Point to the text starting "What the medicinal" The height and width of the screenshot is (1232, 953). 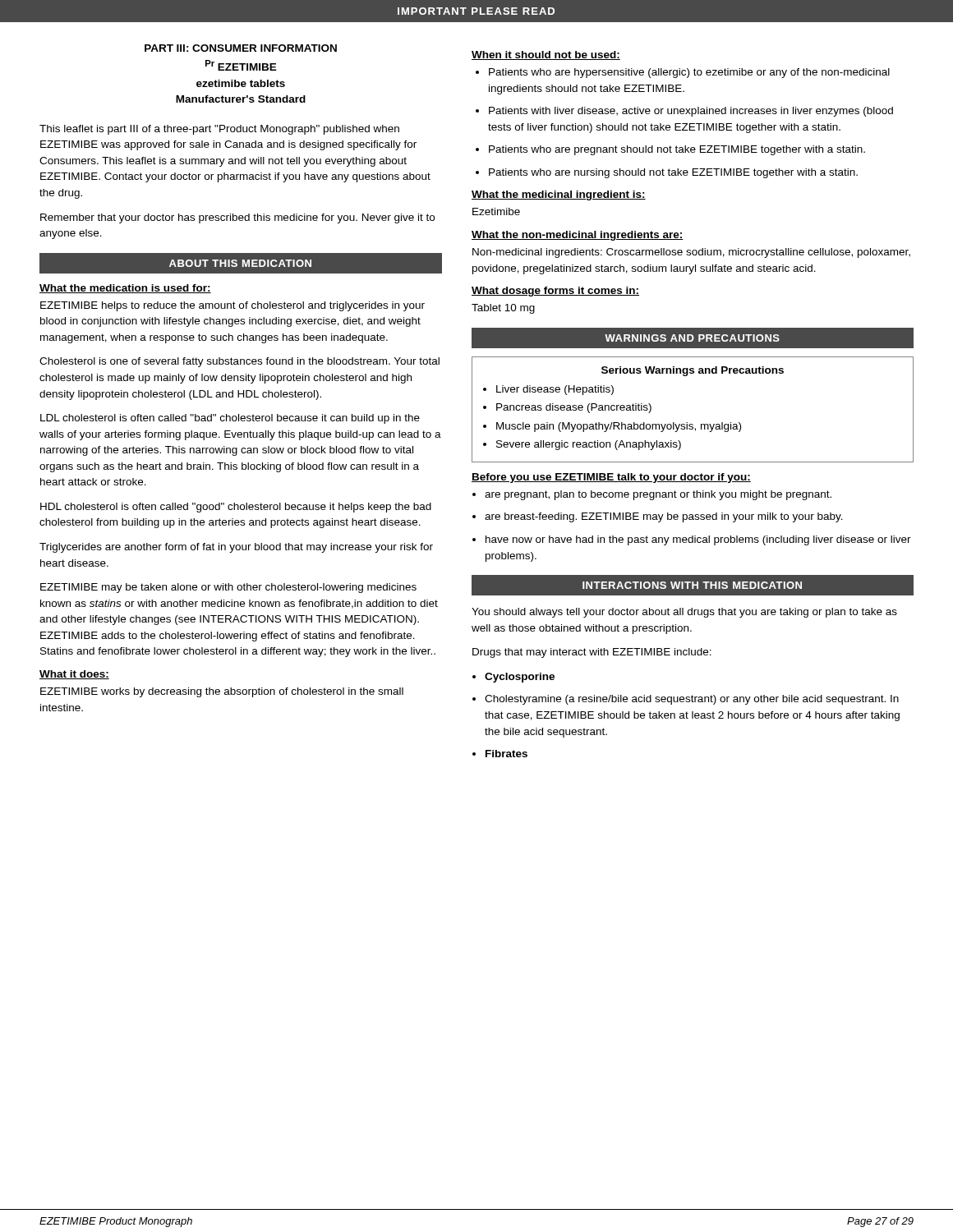click(x=558, y=195)
